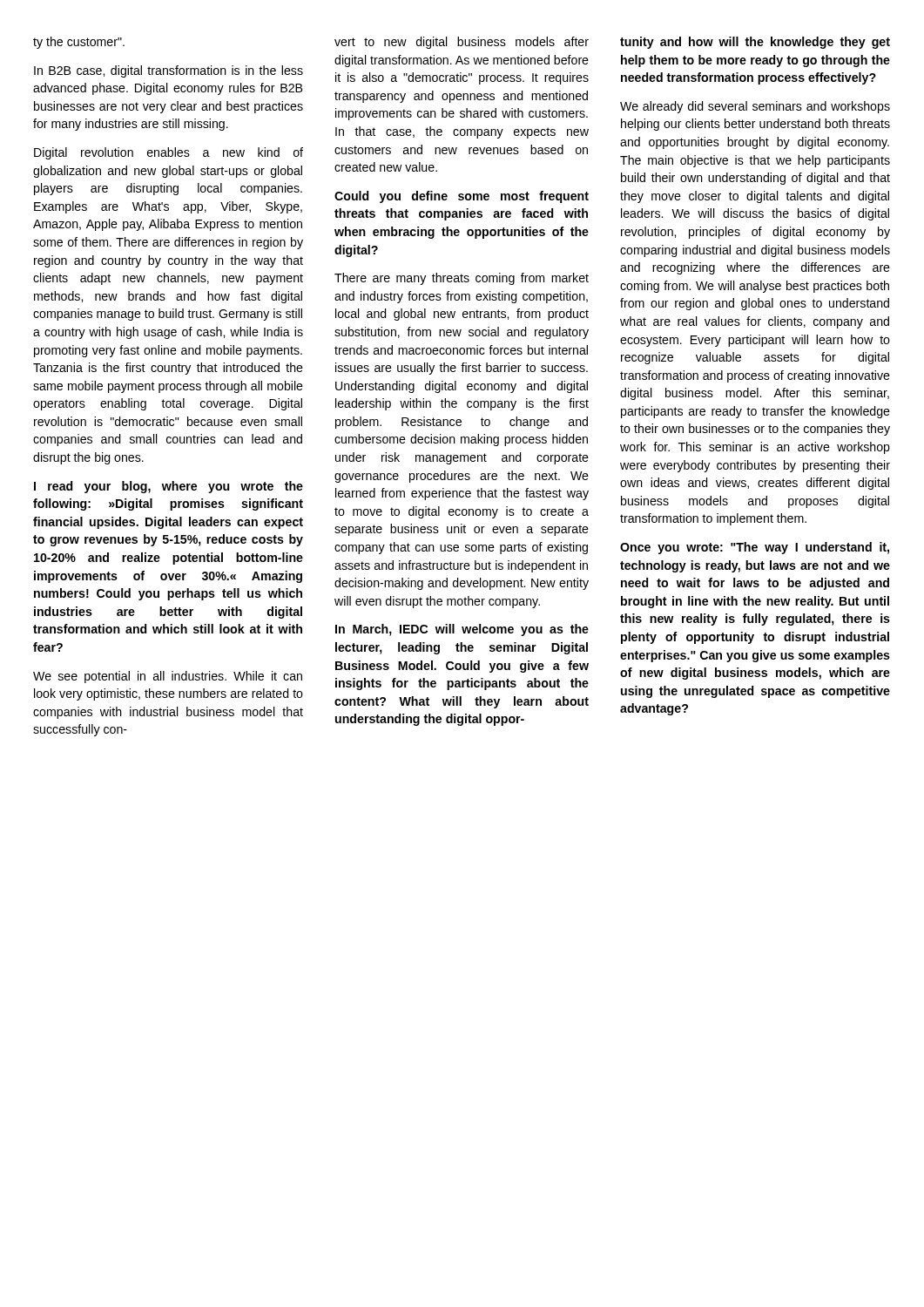Find the element starting "There are many threats coming from market and"
924x1307 pixels.
(x=462, y=440)
